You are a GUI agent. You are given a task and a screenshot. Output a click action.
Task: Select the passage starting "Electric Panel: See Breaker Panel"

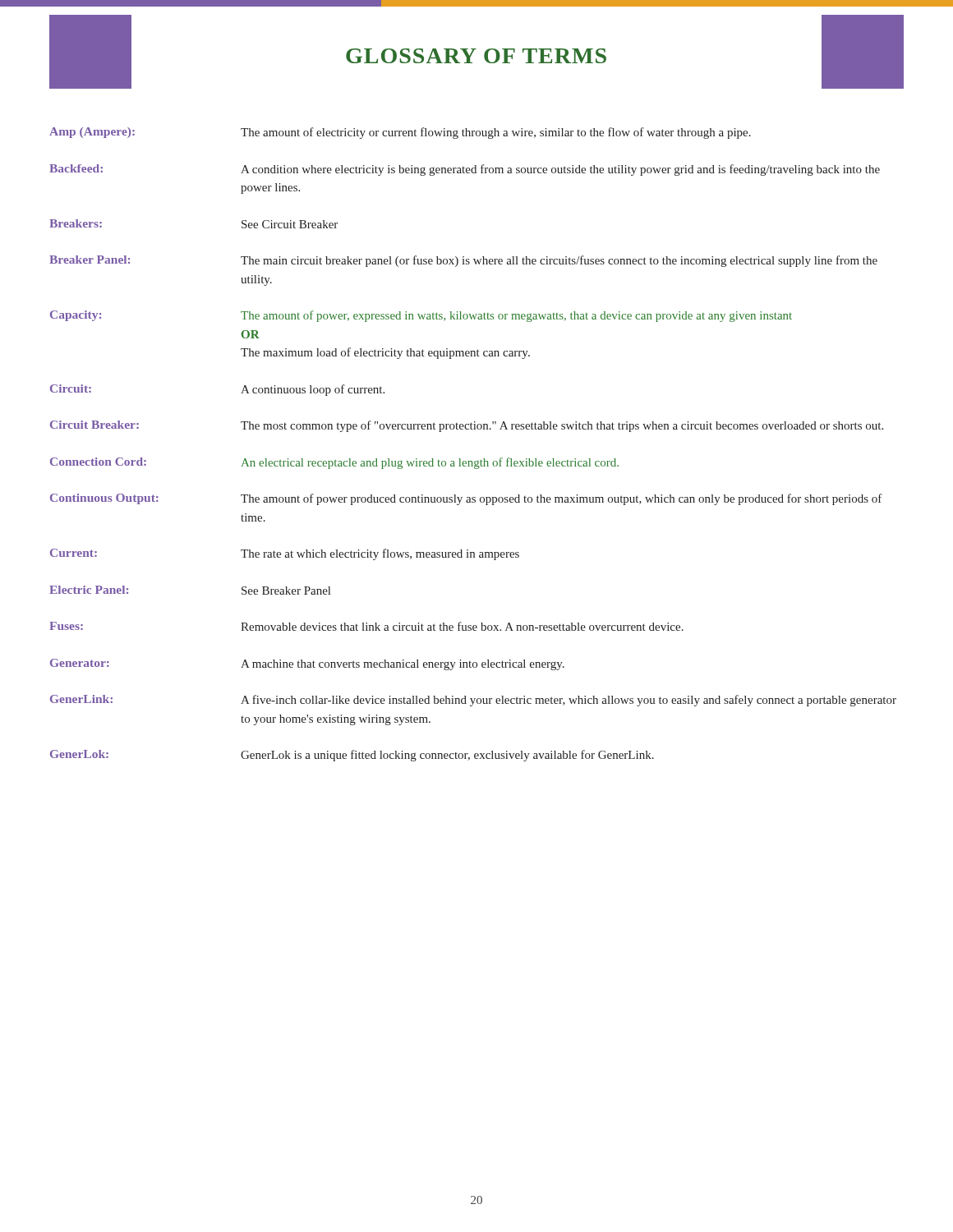tap(87, 590)
